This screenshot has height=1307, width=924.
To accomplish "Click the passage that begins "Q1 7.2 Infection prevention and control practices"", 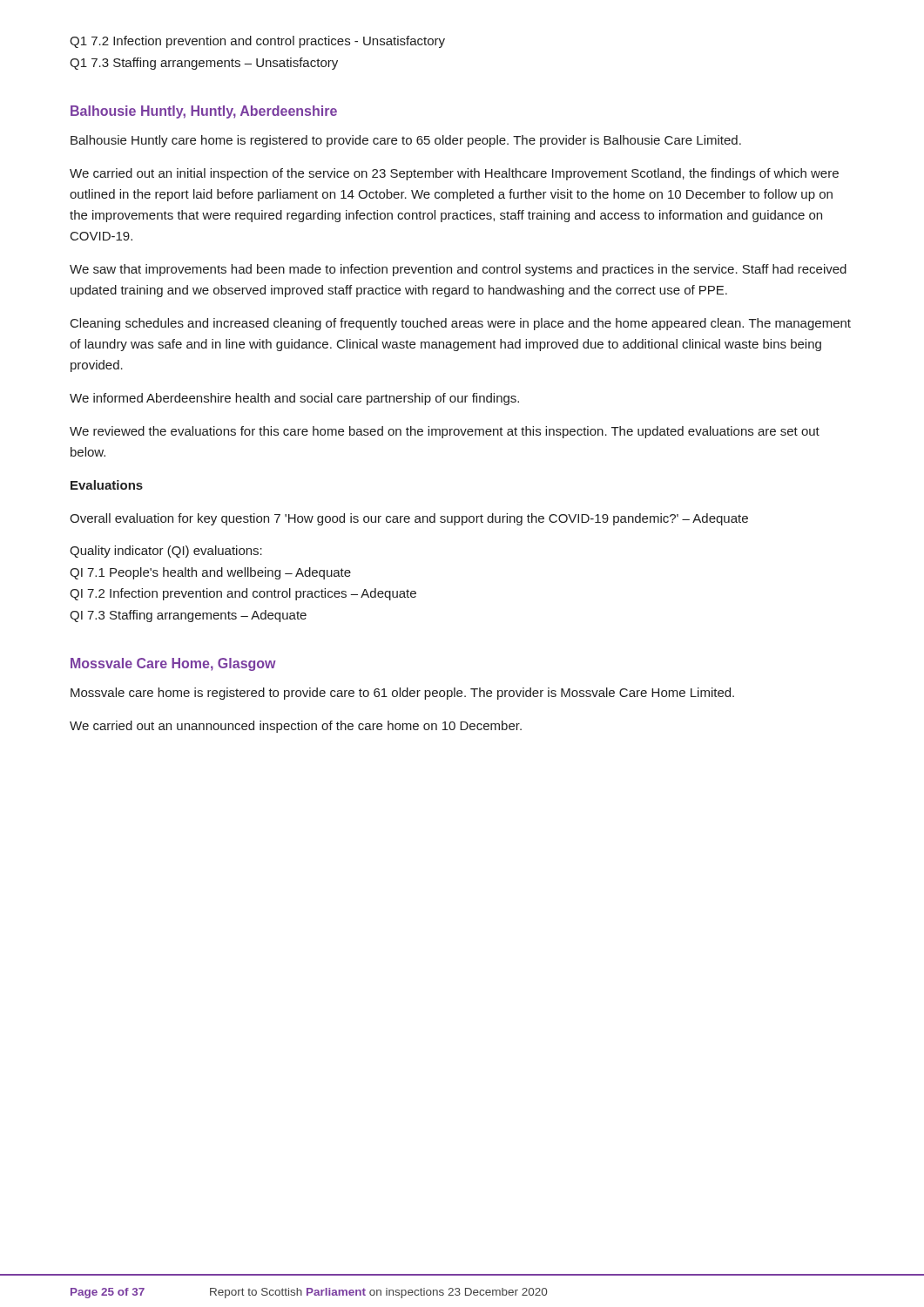I will click(257, 41).
